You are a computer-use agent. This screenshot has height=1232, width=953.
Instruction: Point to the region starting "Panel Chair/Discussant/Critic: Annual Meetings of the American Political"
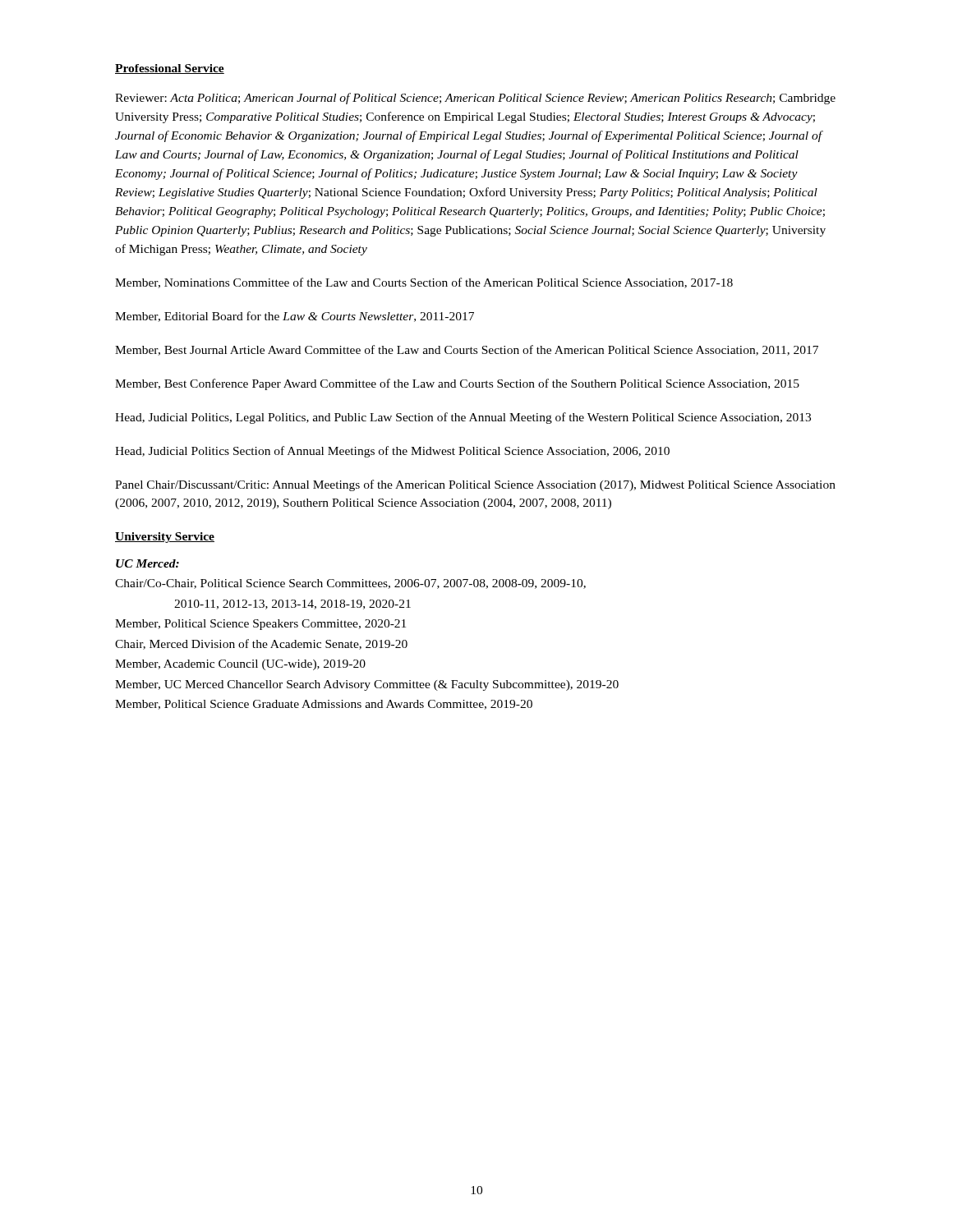coord(475,493)
